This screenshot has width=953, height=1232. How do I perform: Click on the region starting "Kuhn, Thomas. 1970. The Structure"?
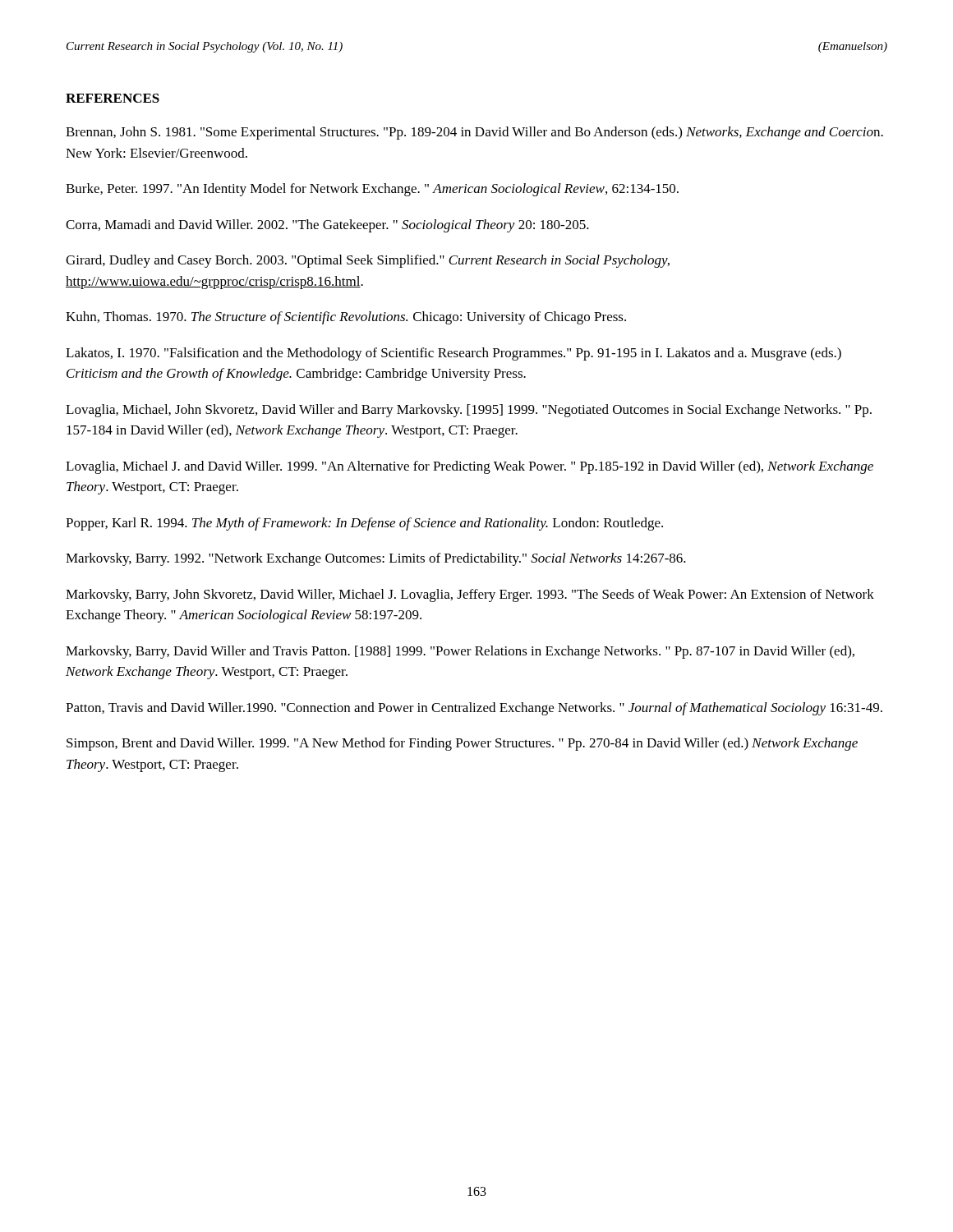[346, 317]
